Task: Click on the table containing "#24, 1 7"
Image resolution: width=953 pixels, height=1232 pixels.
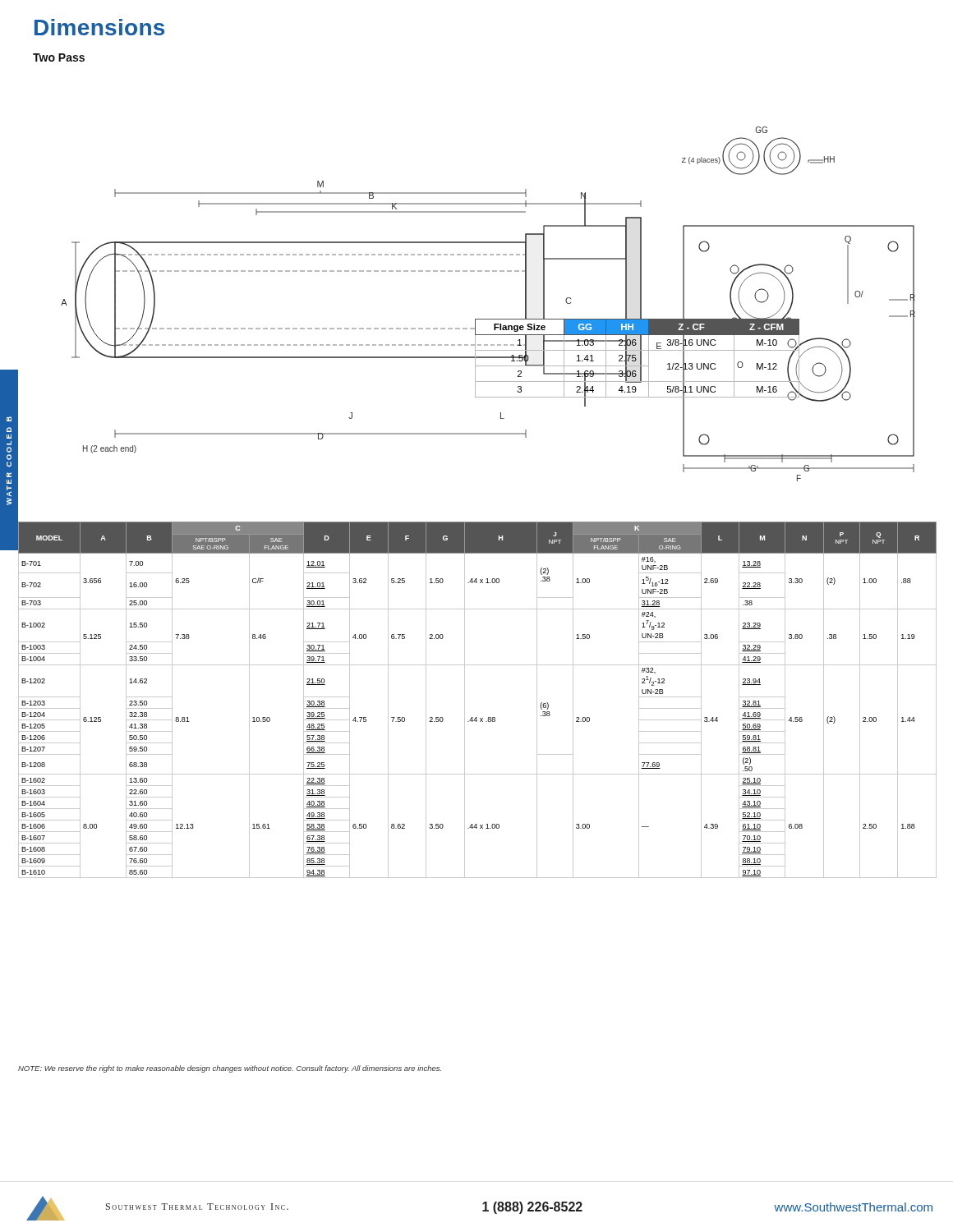Action: 477,700
